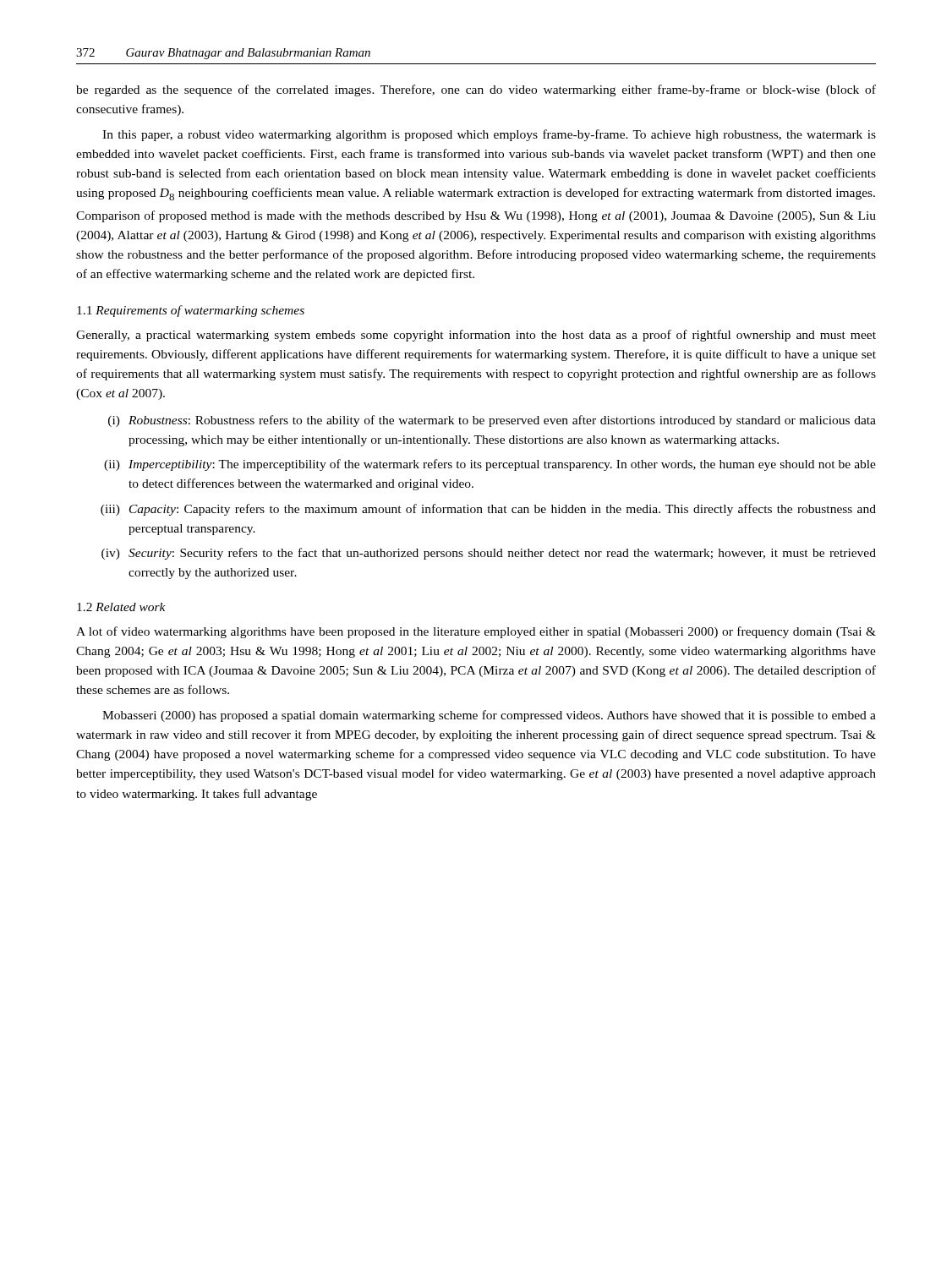Click on the block starting "(i) Robustness: Robustness"
Image resolution: width=952 pixels, height=1268 pixels.
[x=476, y=429]
